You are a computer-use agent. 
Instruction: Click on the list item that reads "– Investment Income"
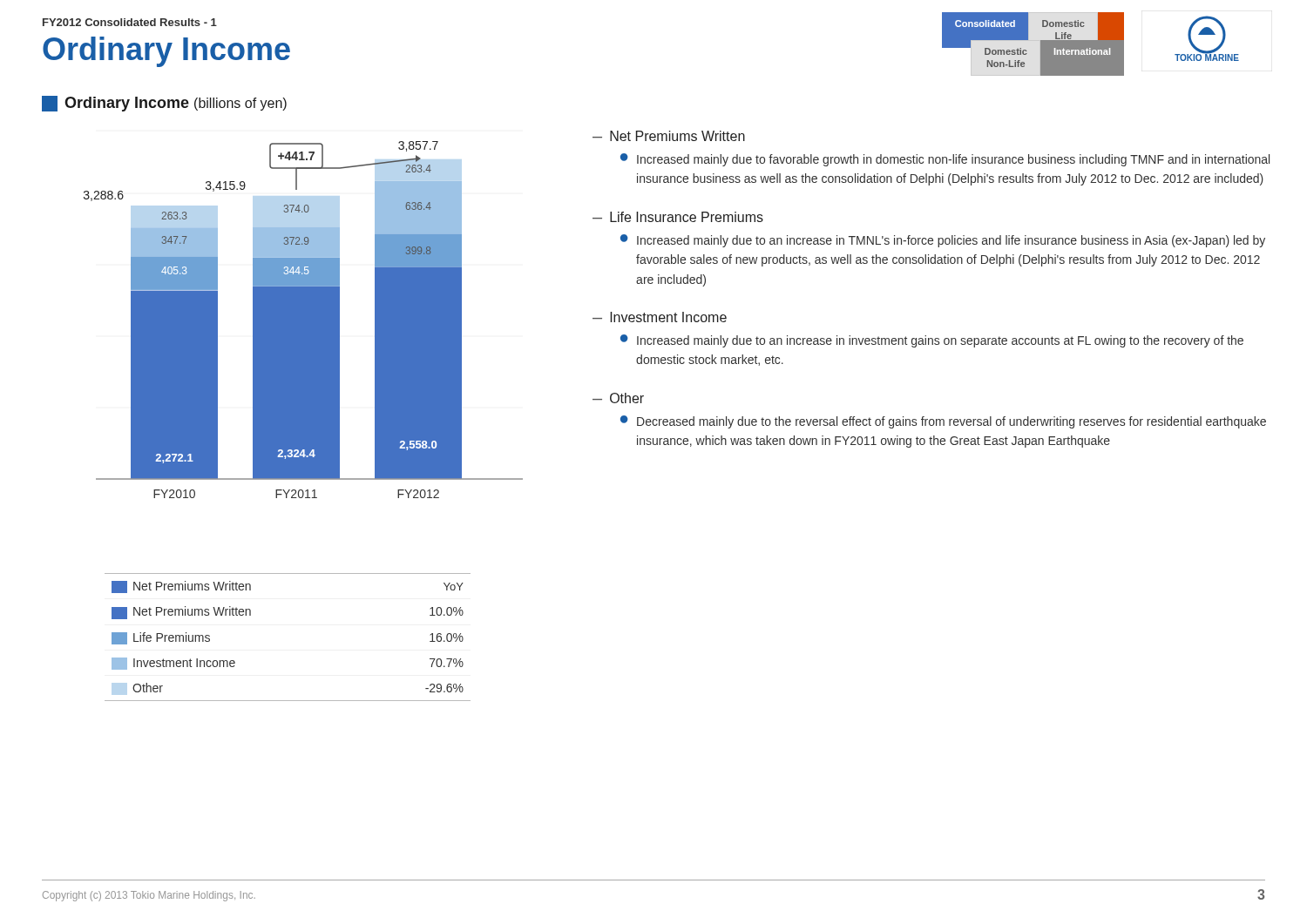tap(660, 319)
